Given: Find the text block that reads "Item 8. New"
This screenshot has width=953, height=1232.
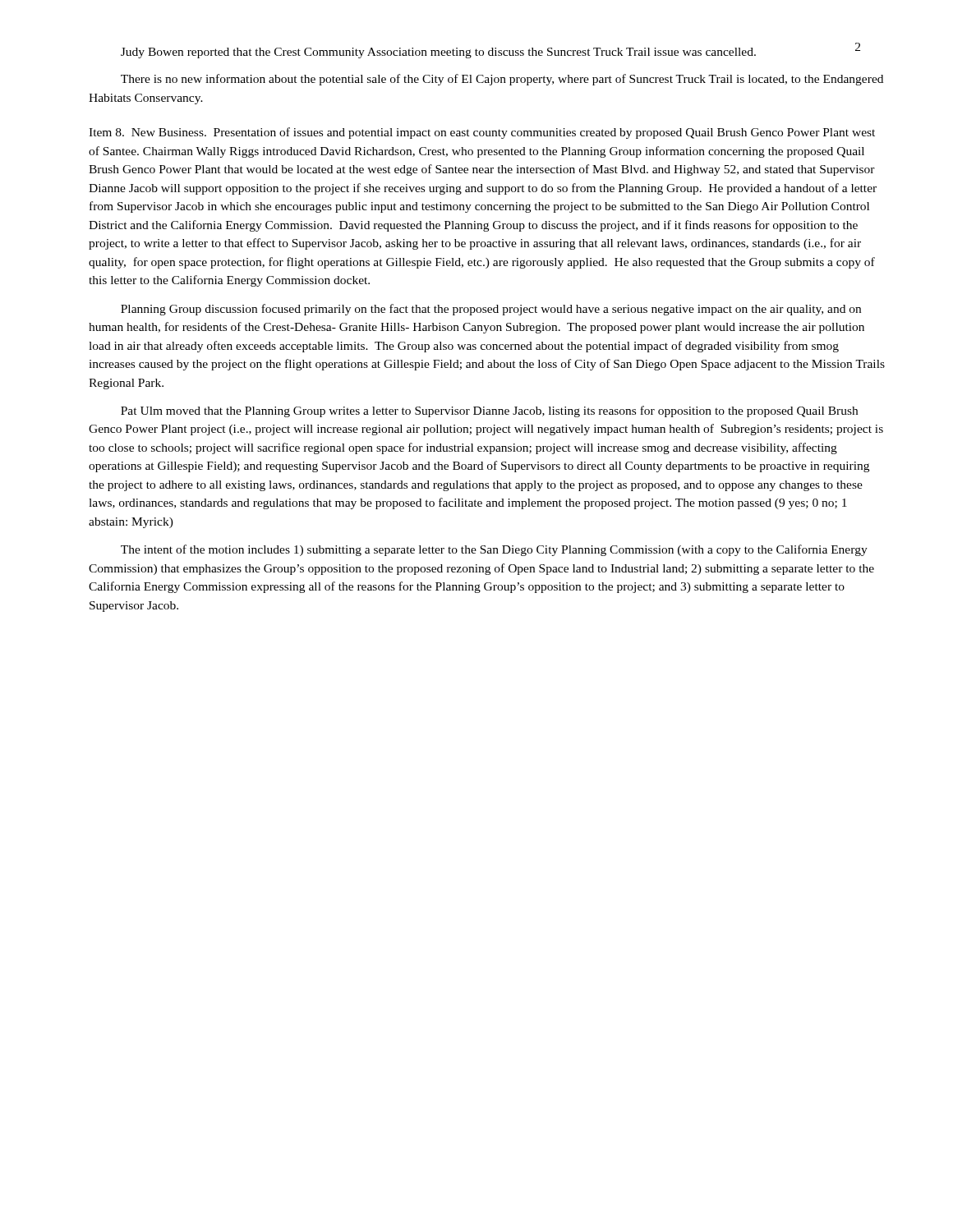Looking at the screenshot, I should (488, 207).
